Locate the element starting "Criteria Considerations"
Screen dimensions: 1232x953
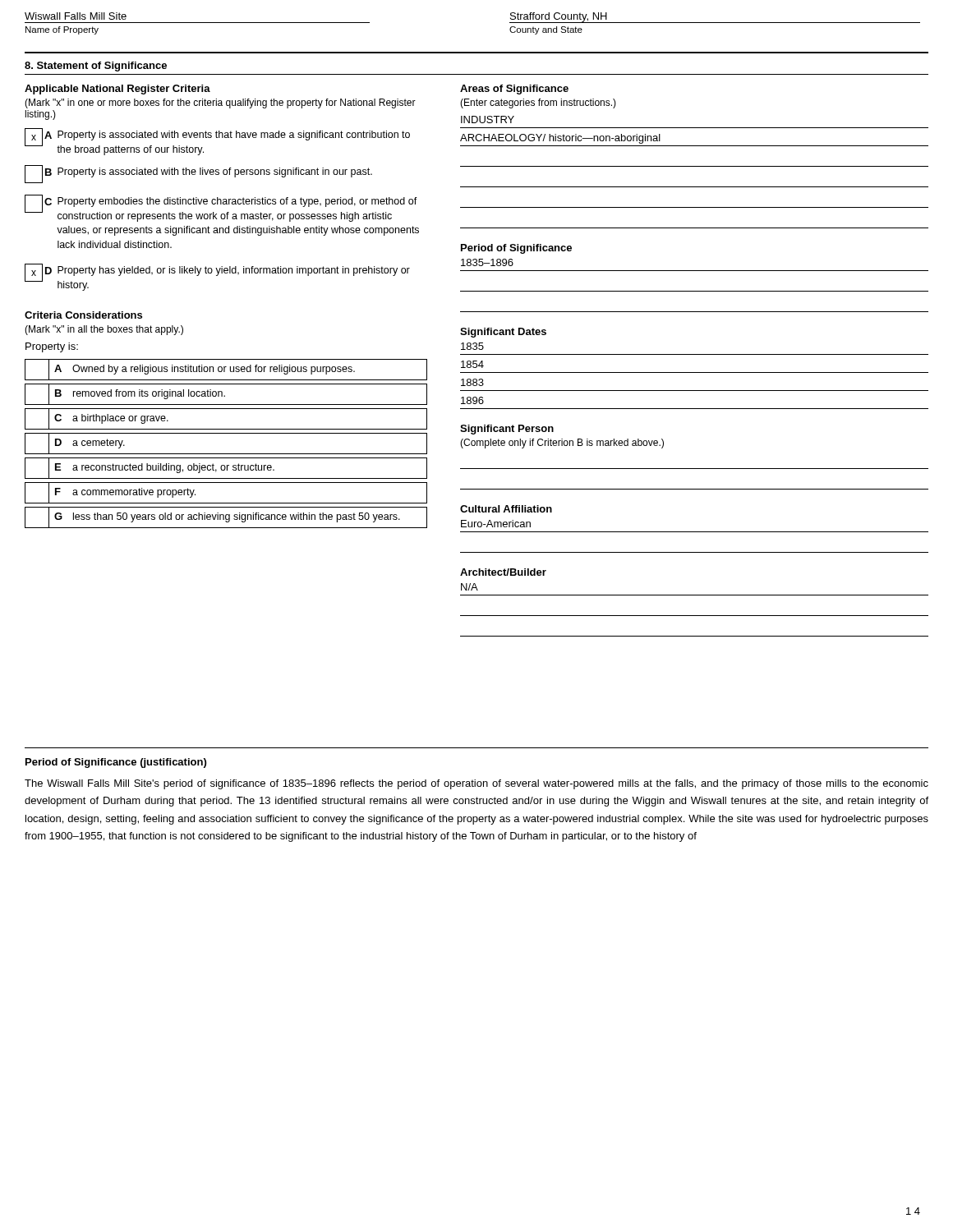pyautogui.click(x=84, y=315)
